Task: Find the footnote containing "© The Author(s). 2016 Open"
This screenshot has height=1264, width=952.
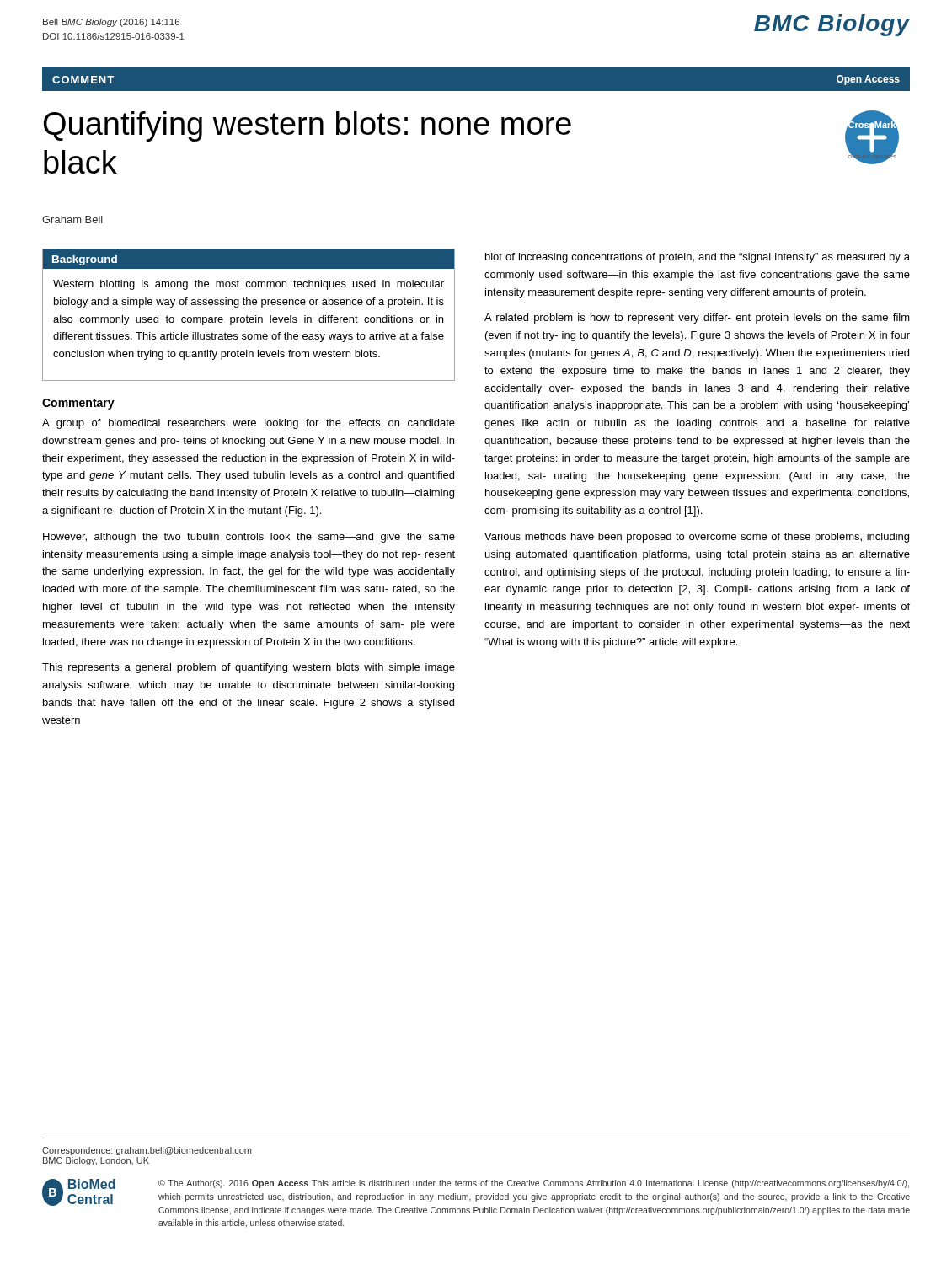Action: tap(534, 1203)
